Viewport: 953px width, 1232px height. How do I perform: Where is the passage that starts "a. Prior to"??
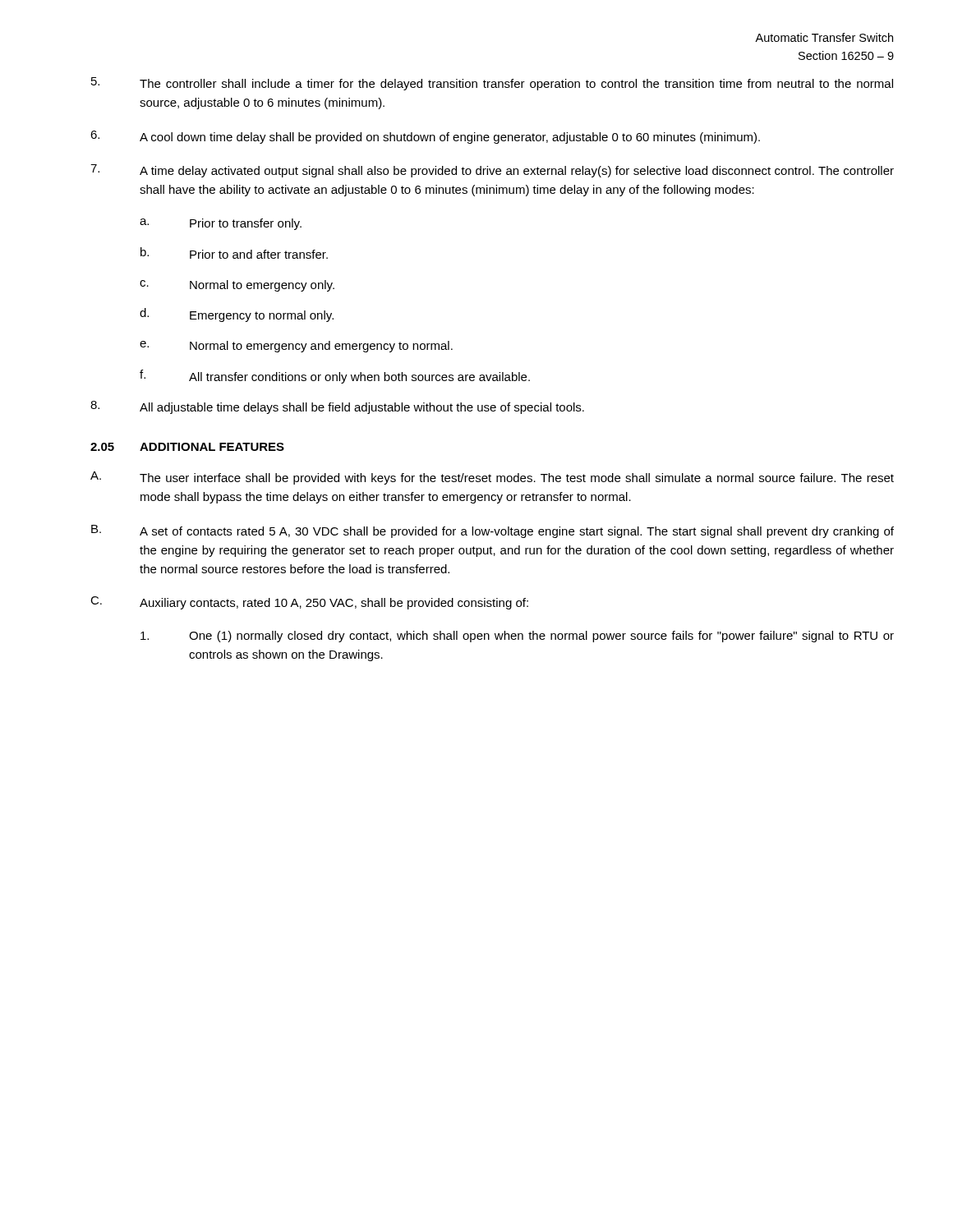(221, 224)
